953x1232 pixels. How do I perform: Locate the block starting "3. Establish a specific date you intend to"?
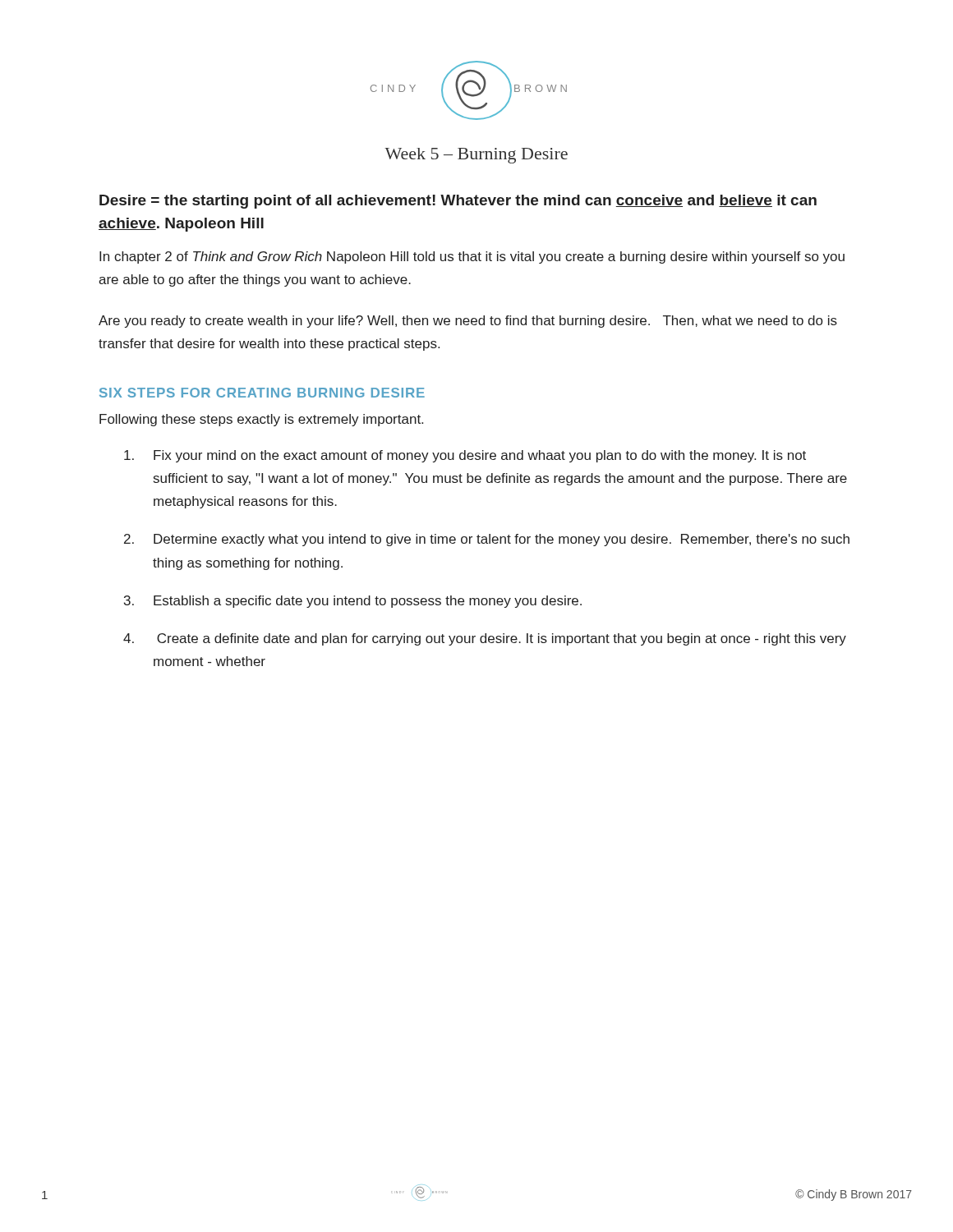tap(489, 601)
